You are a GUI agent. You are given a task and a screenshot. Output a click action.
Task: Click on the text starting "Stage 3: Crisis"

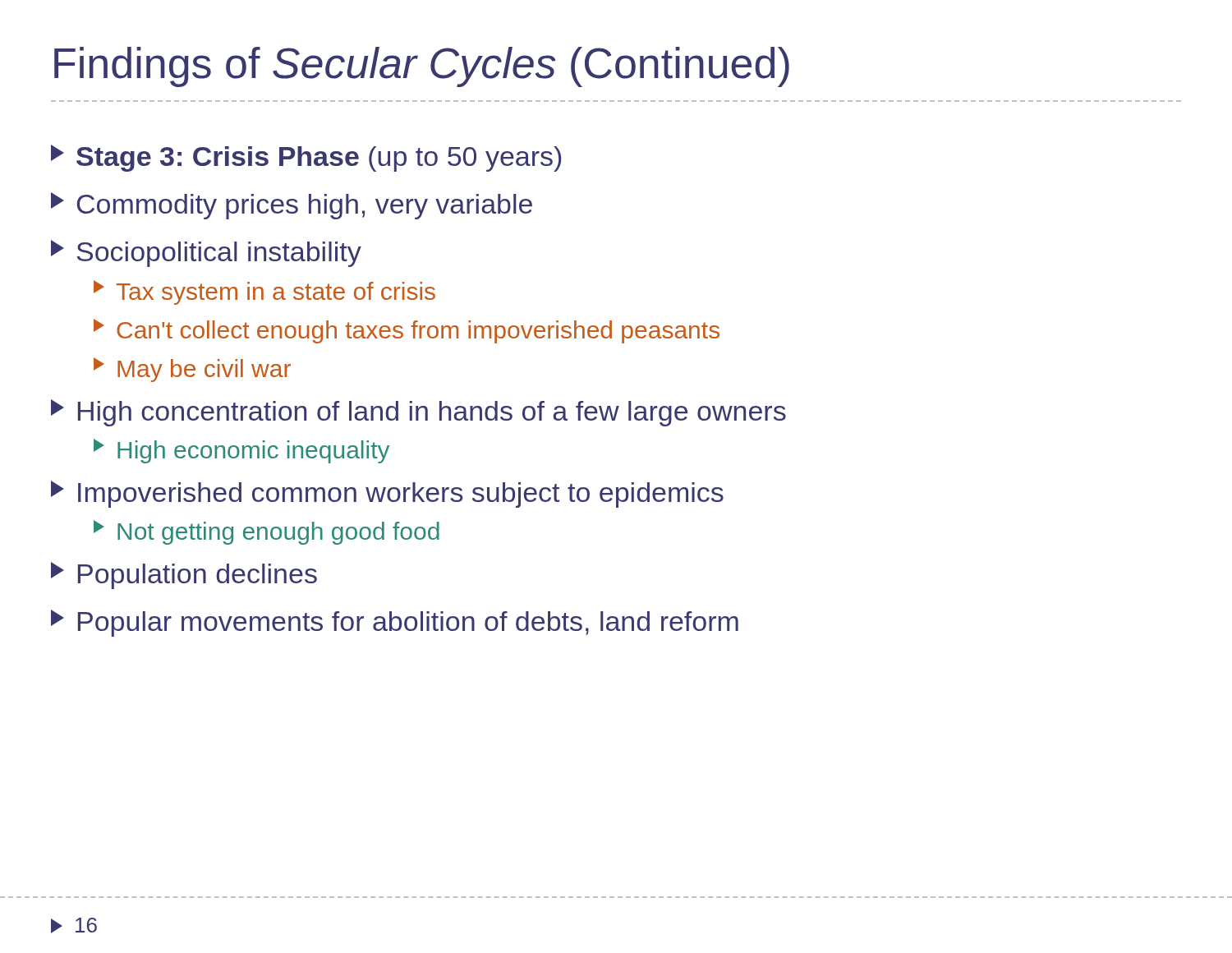[x=307, y=156]
